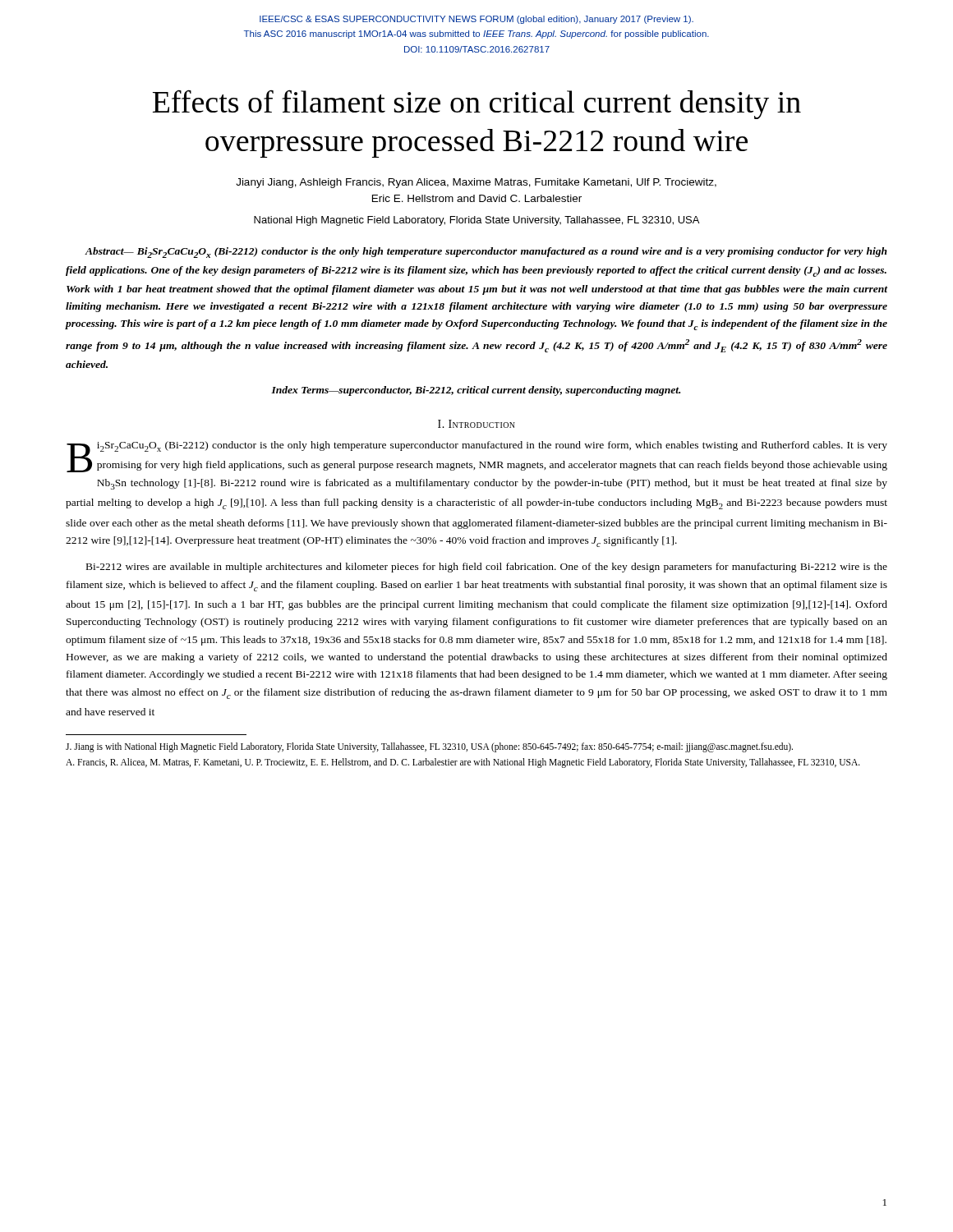Select the block starting "Jianyi Jiang, Ashleigh Francis, Ryan"
The width and height of the screenshot is (953, 1232).
(x=476, y=190)
